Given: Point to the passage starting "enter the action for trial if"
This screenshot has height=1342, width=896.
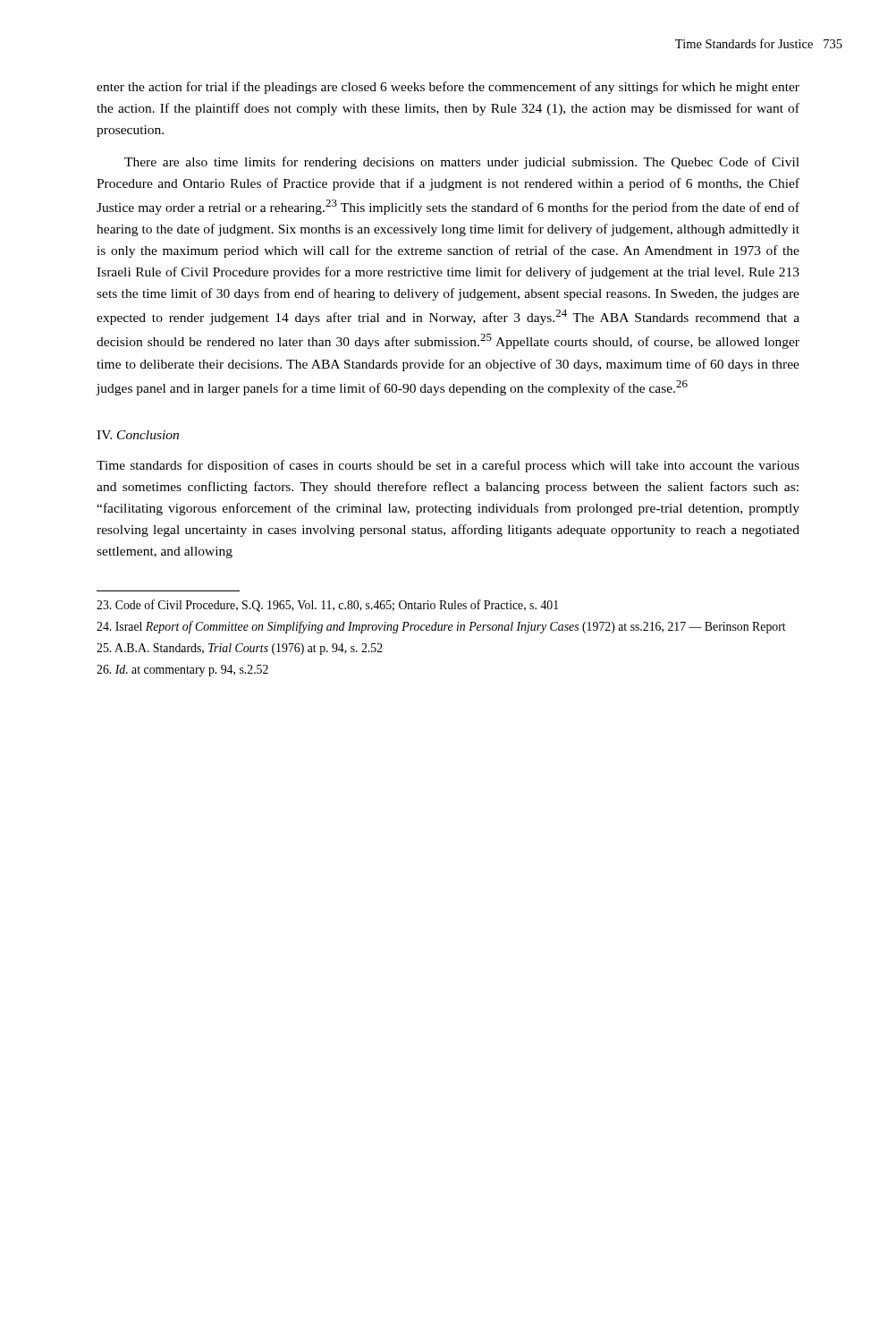Looking at the screenshot, I should click(448, 237).
